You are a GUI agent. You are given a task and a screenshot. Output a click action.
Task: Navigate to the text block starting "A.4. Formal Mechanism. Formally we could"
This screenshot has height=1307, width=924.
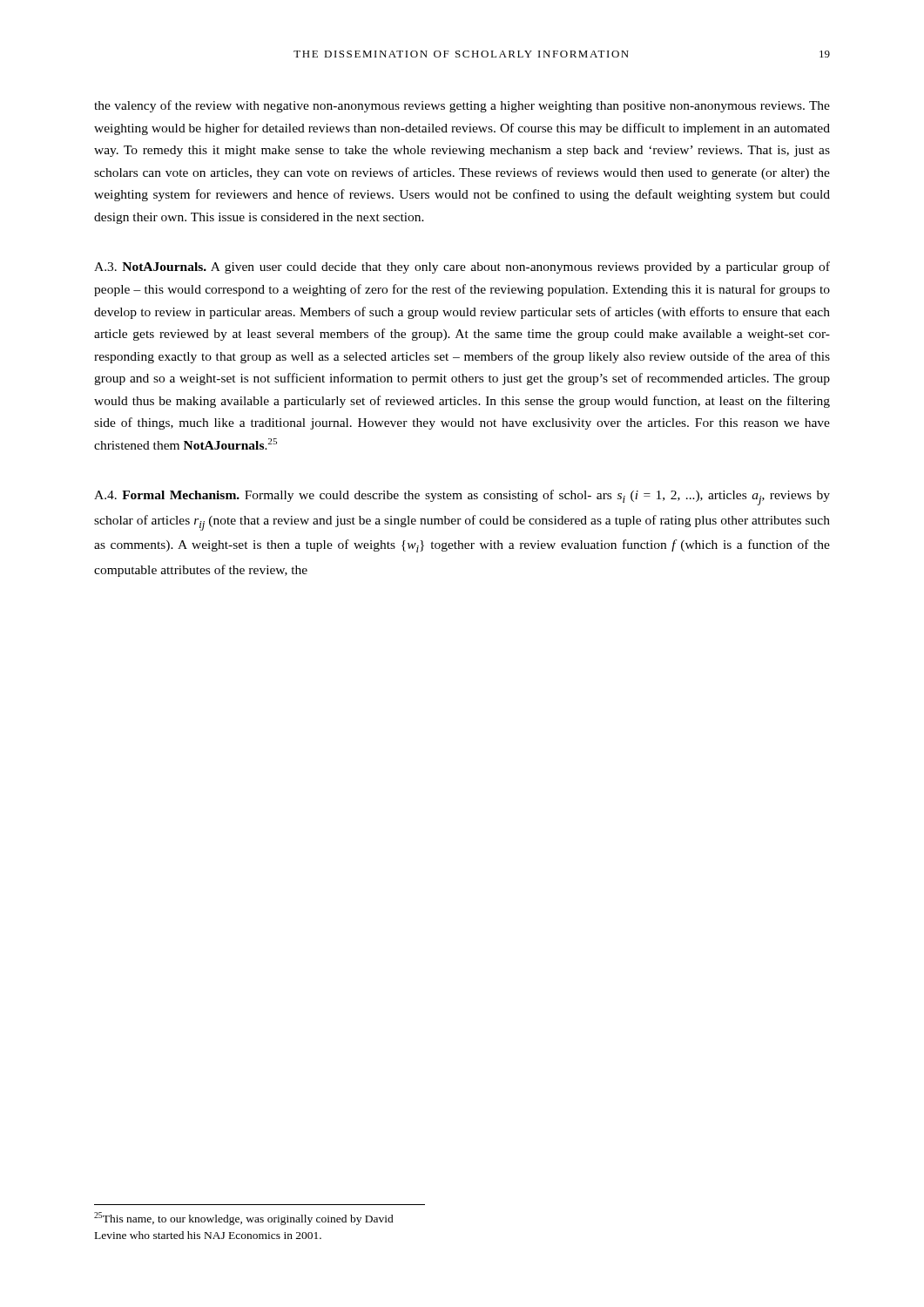coord(462,532)
